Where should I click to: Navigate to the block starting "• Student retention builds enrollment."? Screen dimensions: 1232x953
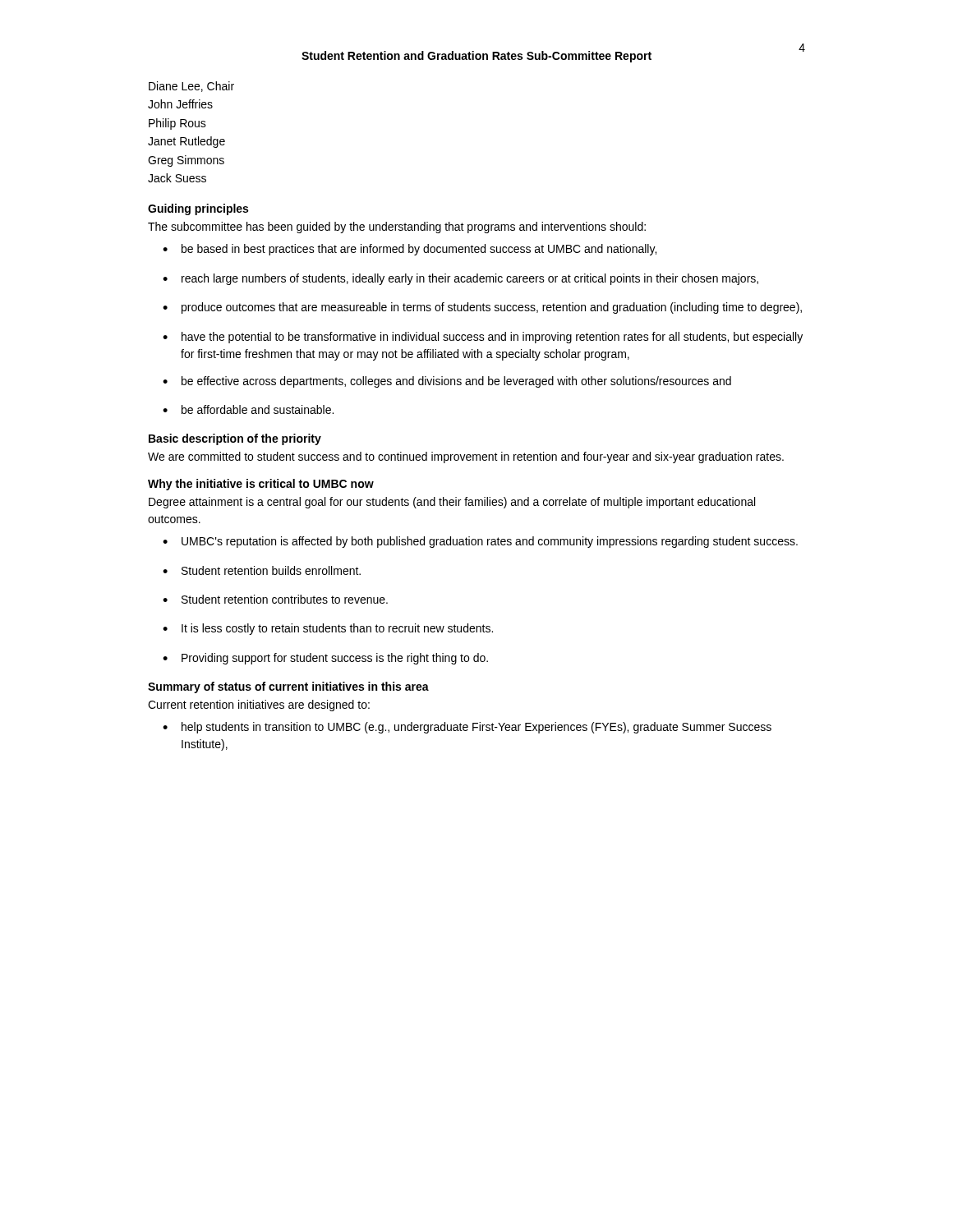[x=262, y=570]
